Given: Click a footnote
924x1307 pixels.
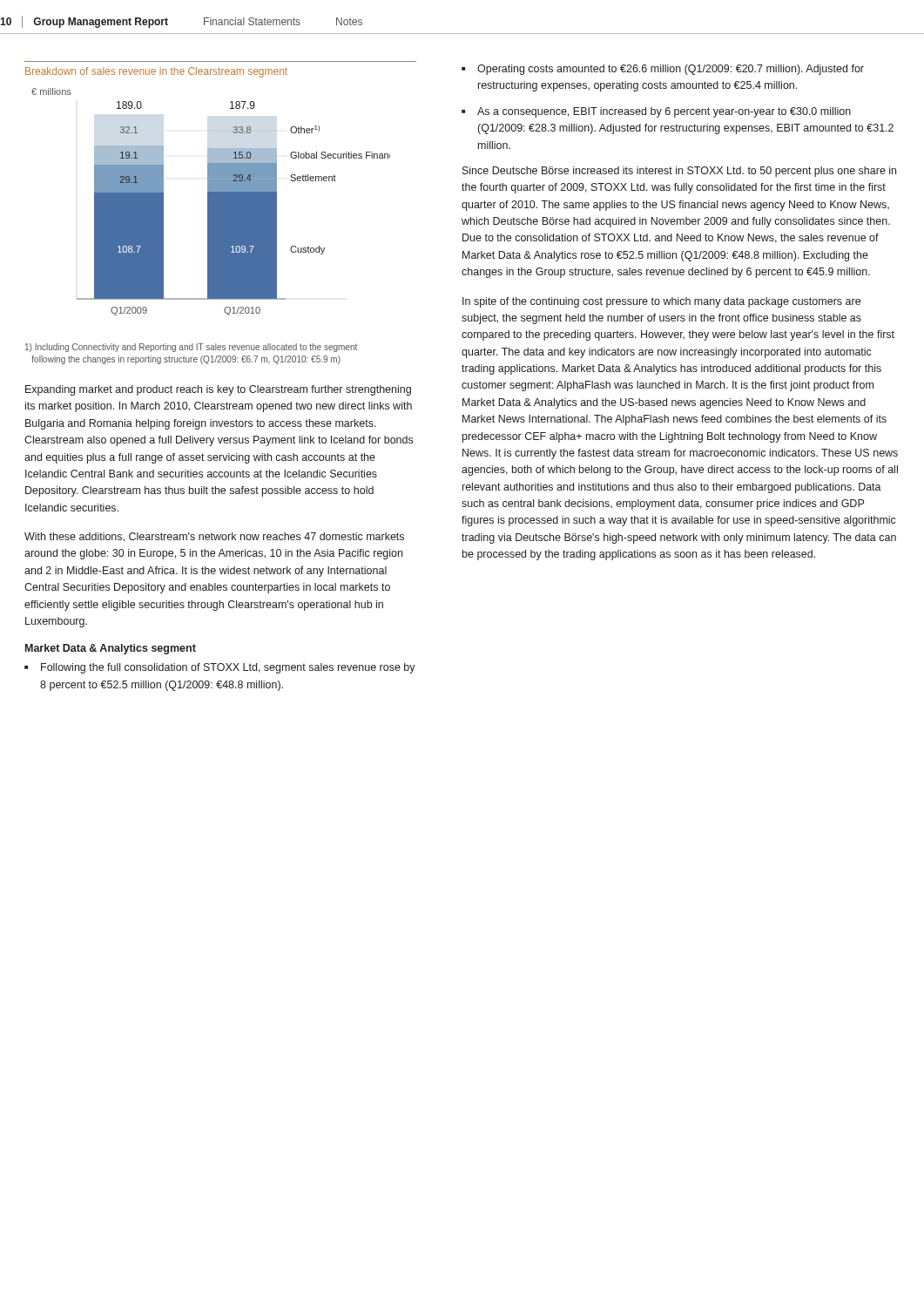Looking at the screenshot, I should [191, 353].
